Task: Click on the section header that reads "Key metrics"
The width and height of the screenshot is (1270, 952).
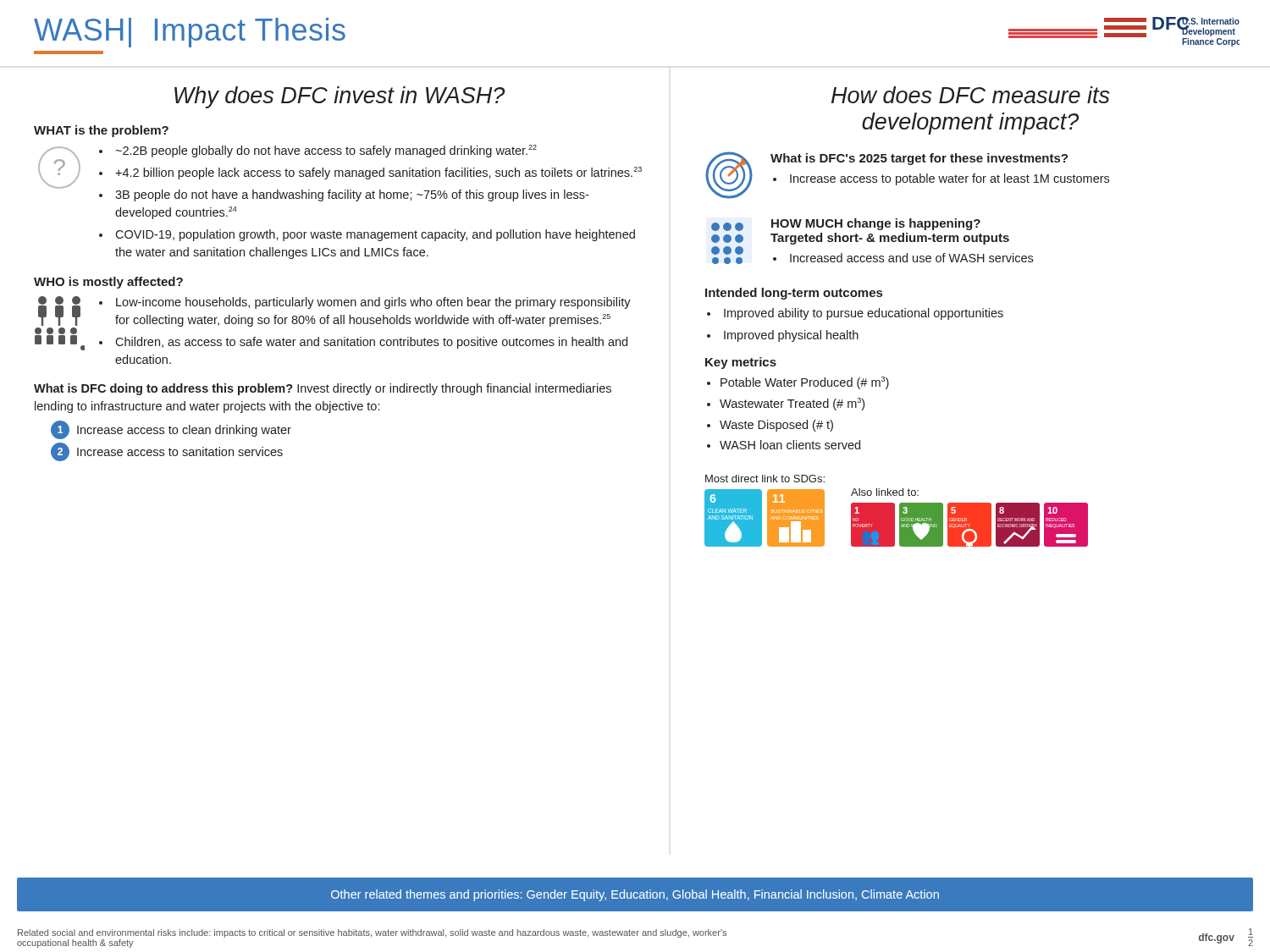Action: pyautogui.click(x=740, y=362)
